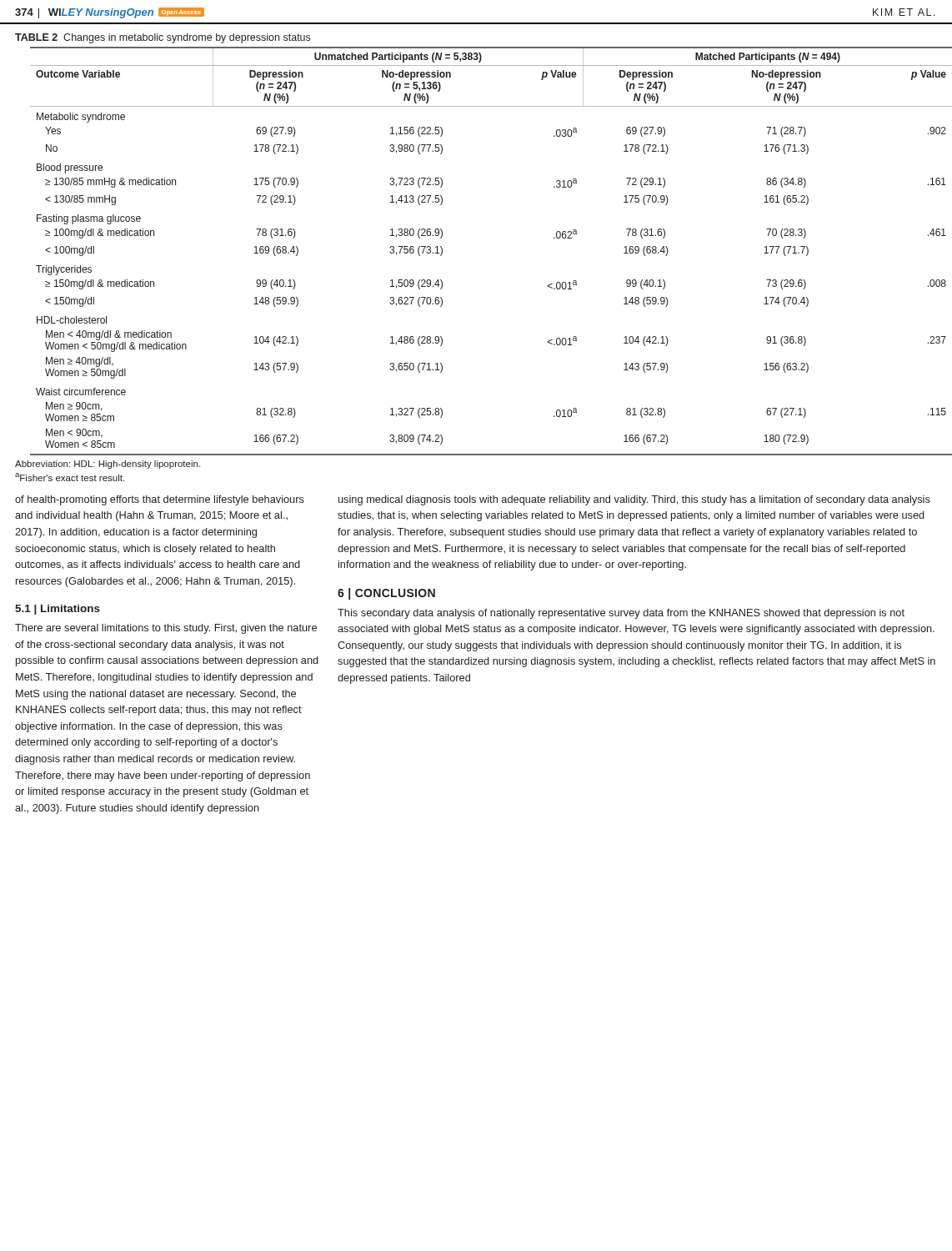Locate the table with the text "70 (28.3)"

point(476,251)
